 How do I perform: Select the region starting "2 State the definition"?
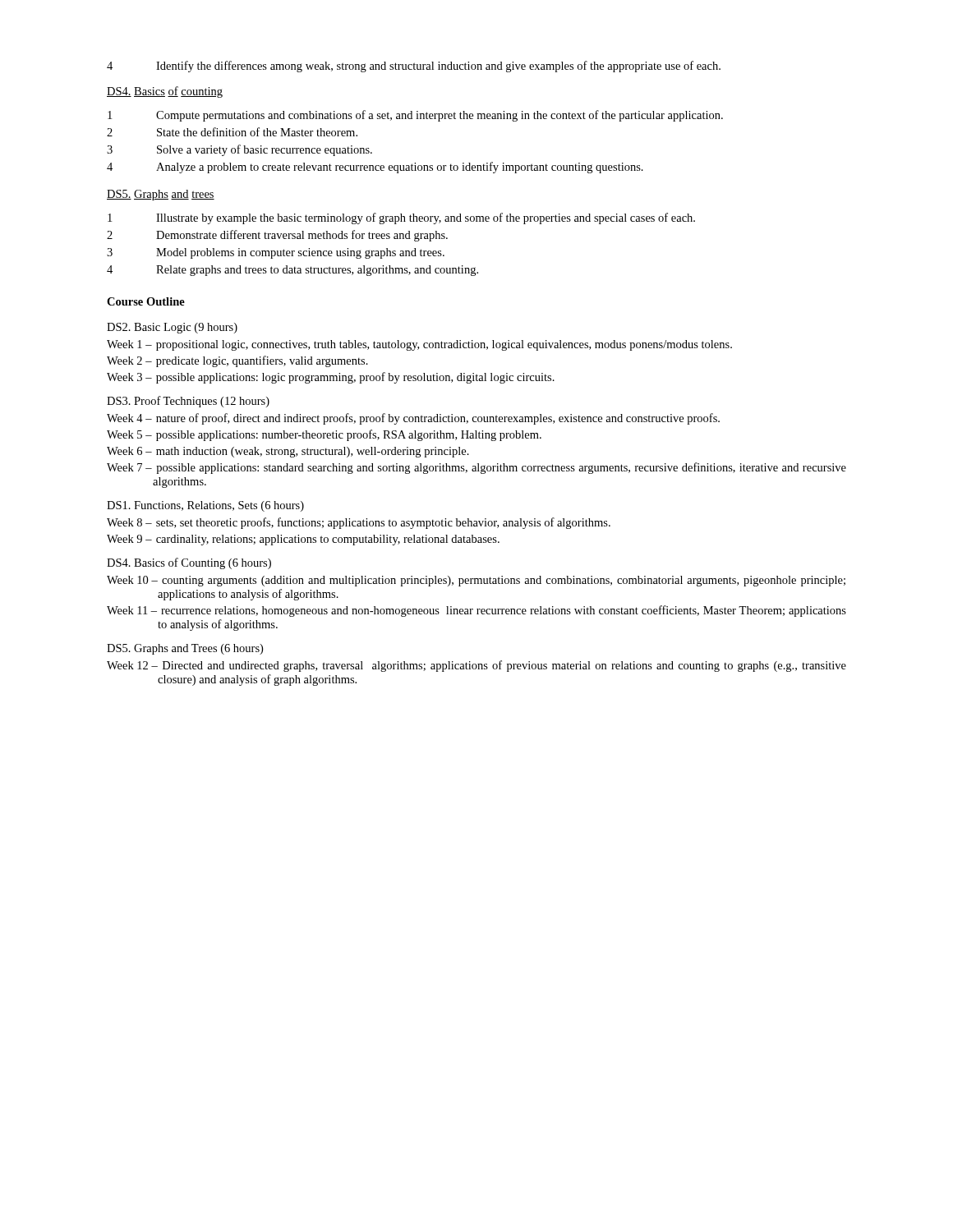click(232, 132)
